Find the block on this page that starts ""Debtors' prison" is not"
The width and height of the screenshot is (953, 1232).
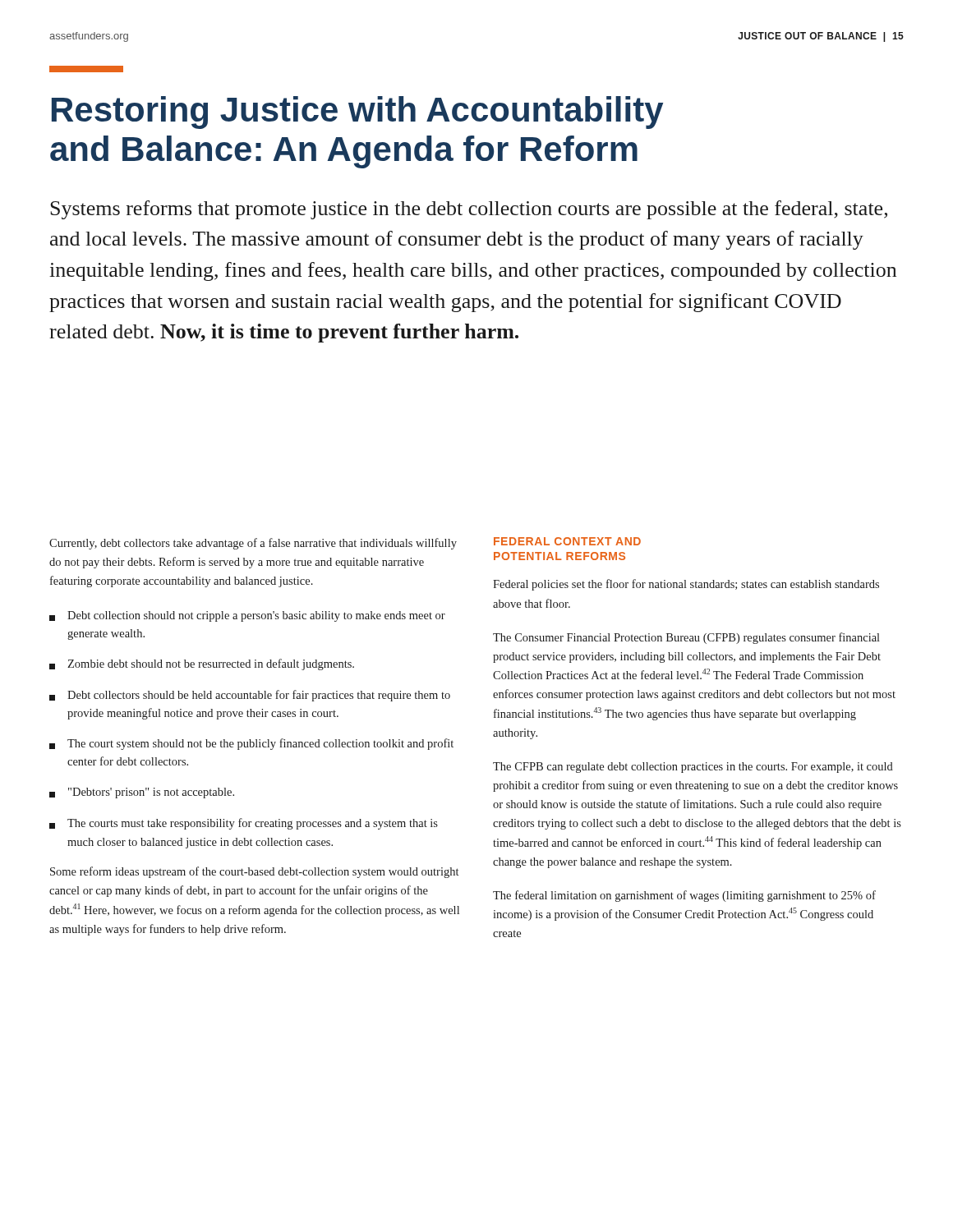(x=142, y=793)
